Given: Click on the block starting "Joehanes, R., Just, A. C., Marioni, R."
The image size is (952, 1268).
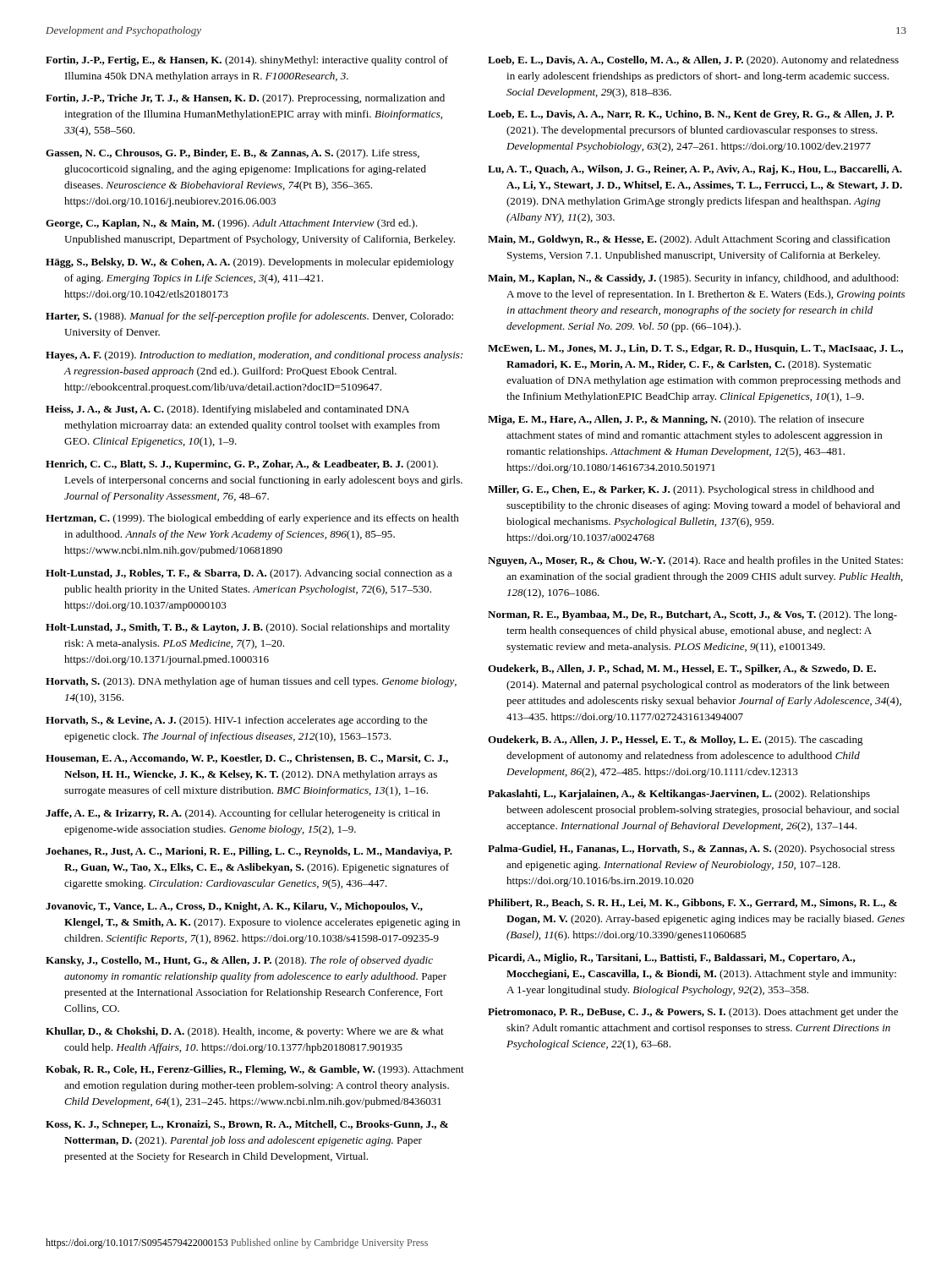Looking at the screenshot, I should 249,867.
